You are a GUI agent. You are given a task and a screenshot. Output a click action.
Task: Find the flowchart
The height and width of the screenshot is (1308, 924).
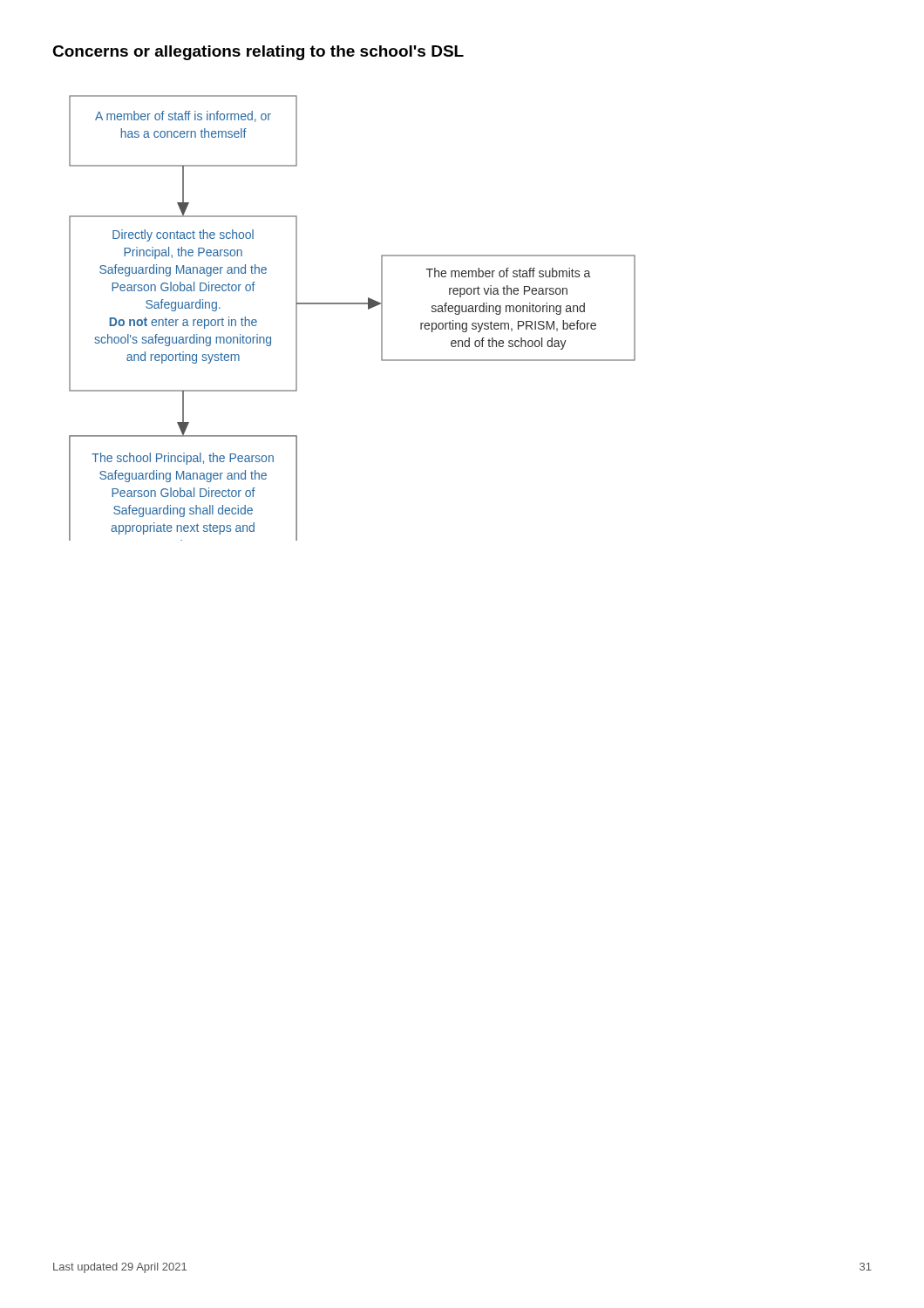click(x=357, y=314)
